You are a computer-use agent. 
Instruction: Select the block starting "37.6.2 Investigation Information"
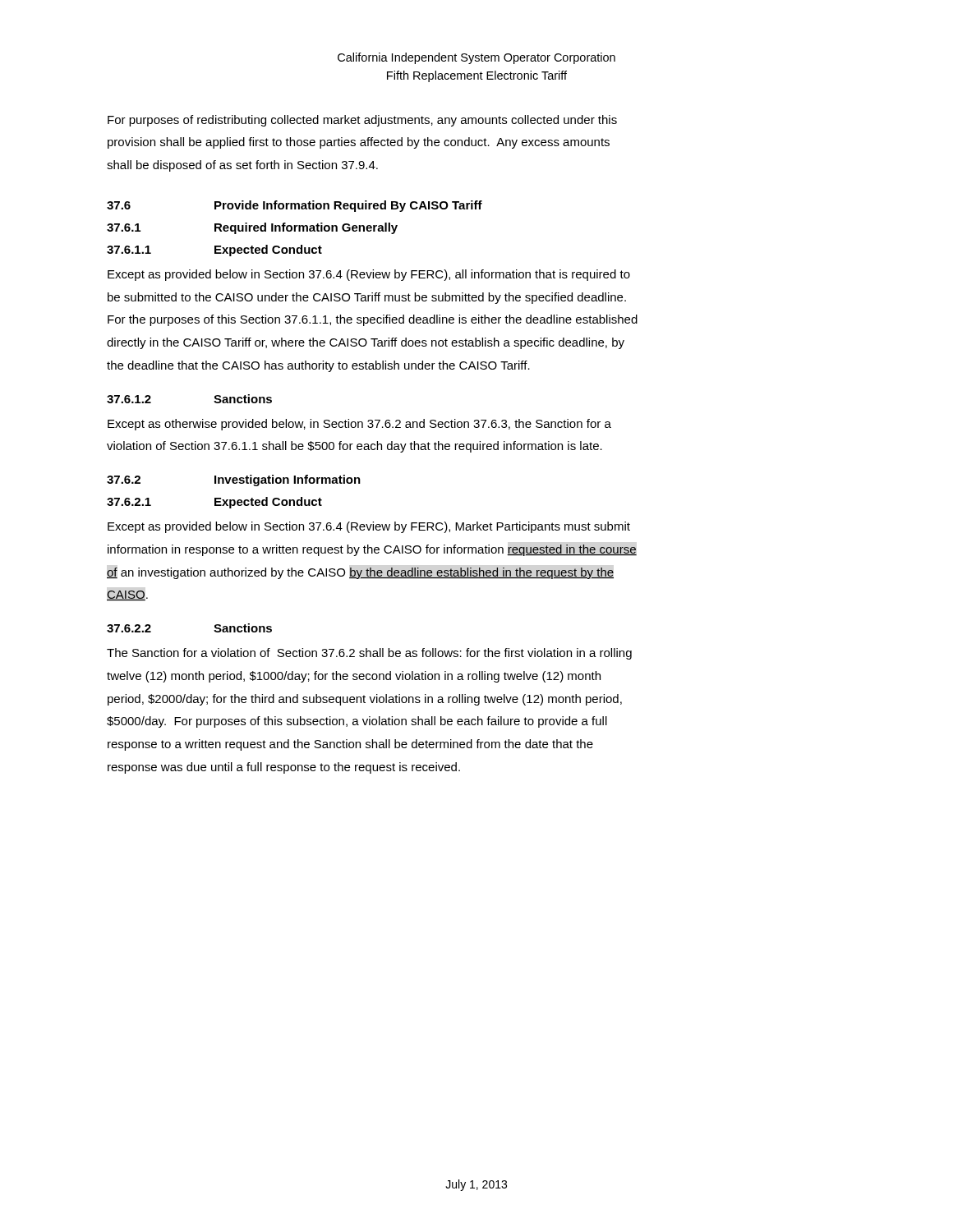[234, 479]
